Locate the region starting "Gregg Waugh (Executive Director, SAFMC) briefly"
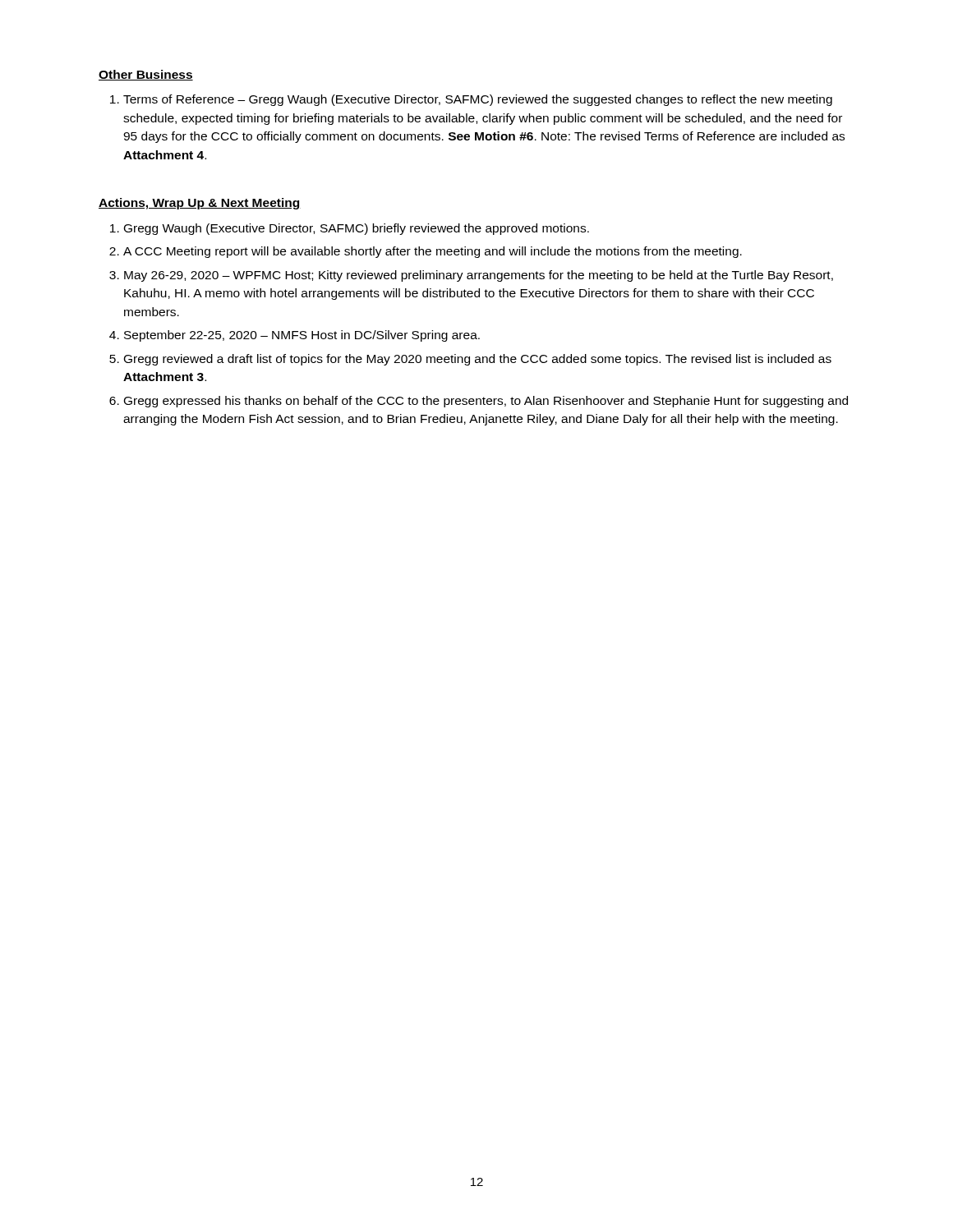Screen dimensions: 1232x953 (357, 228)
